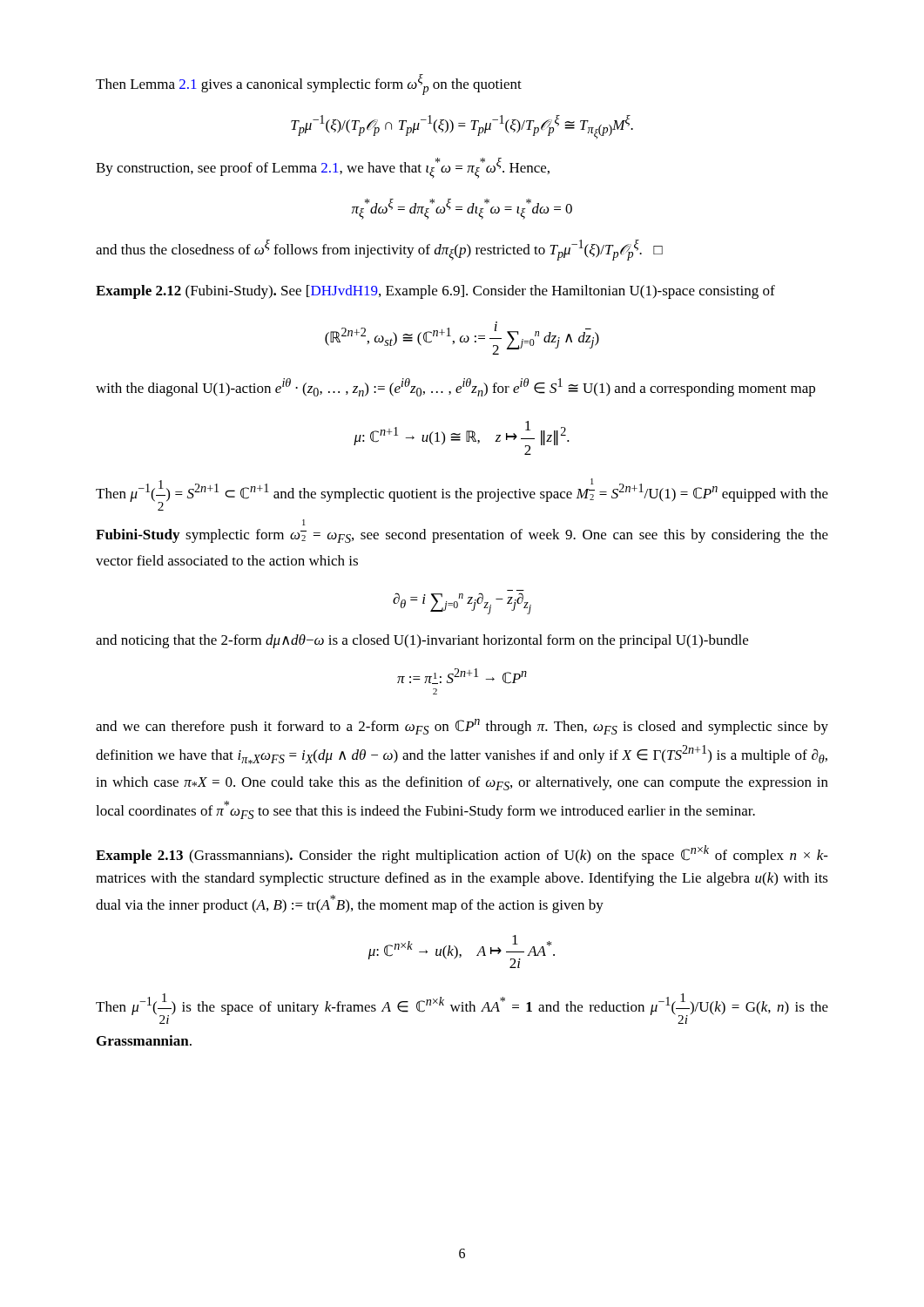Viewport: 924px width, 1307px height.
Task: Find the formula with the text "(ℝ2n+2, ωst) ≅ (ℂn+1, ω := i 2"
Action: click(x=462, y=338)
